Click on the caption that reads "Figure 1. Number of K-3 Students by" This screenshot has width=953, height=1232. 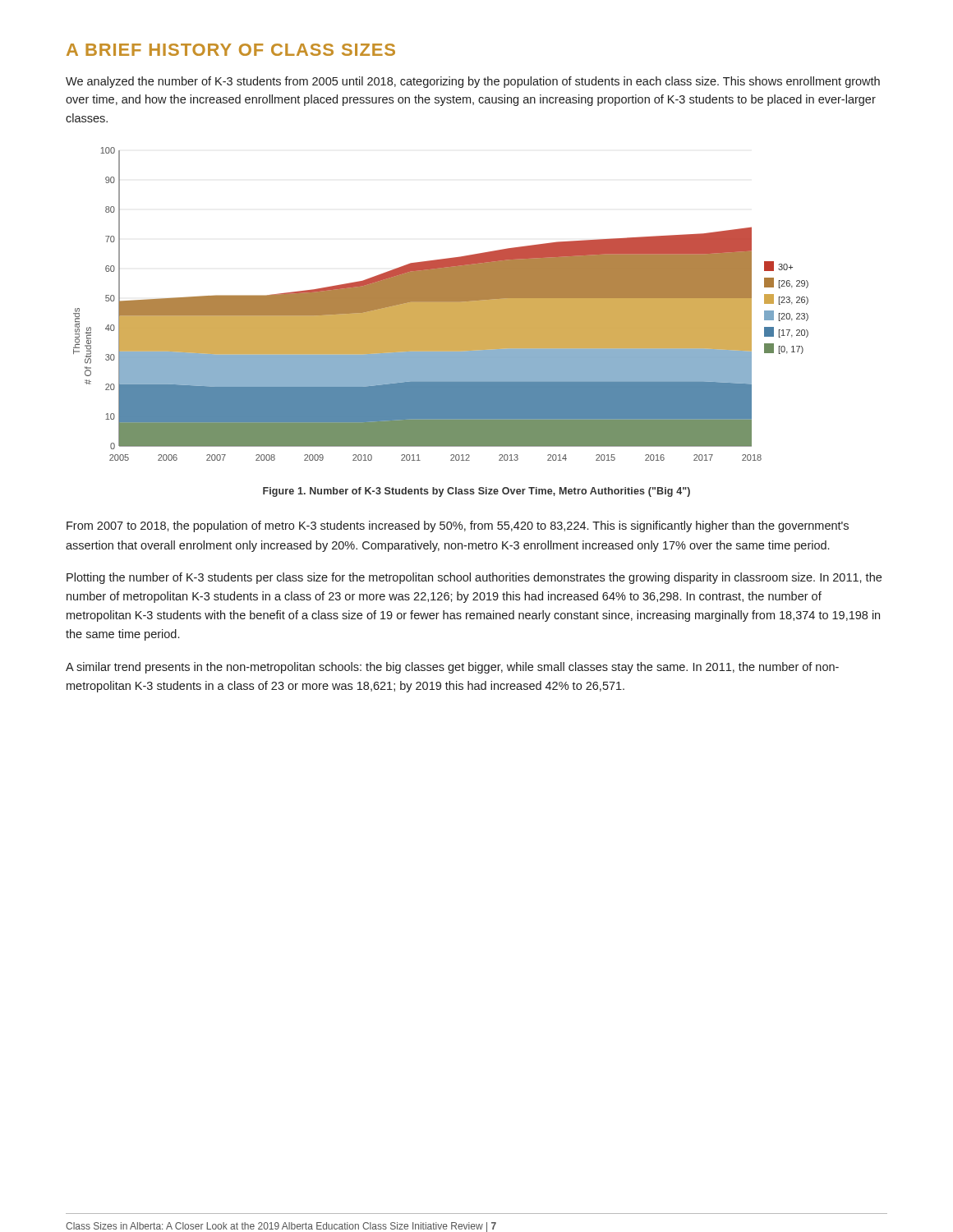(x=476, y=492)
